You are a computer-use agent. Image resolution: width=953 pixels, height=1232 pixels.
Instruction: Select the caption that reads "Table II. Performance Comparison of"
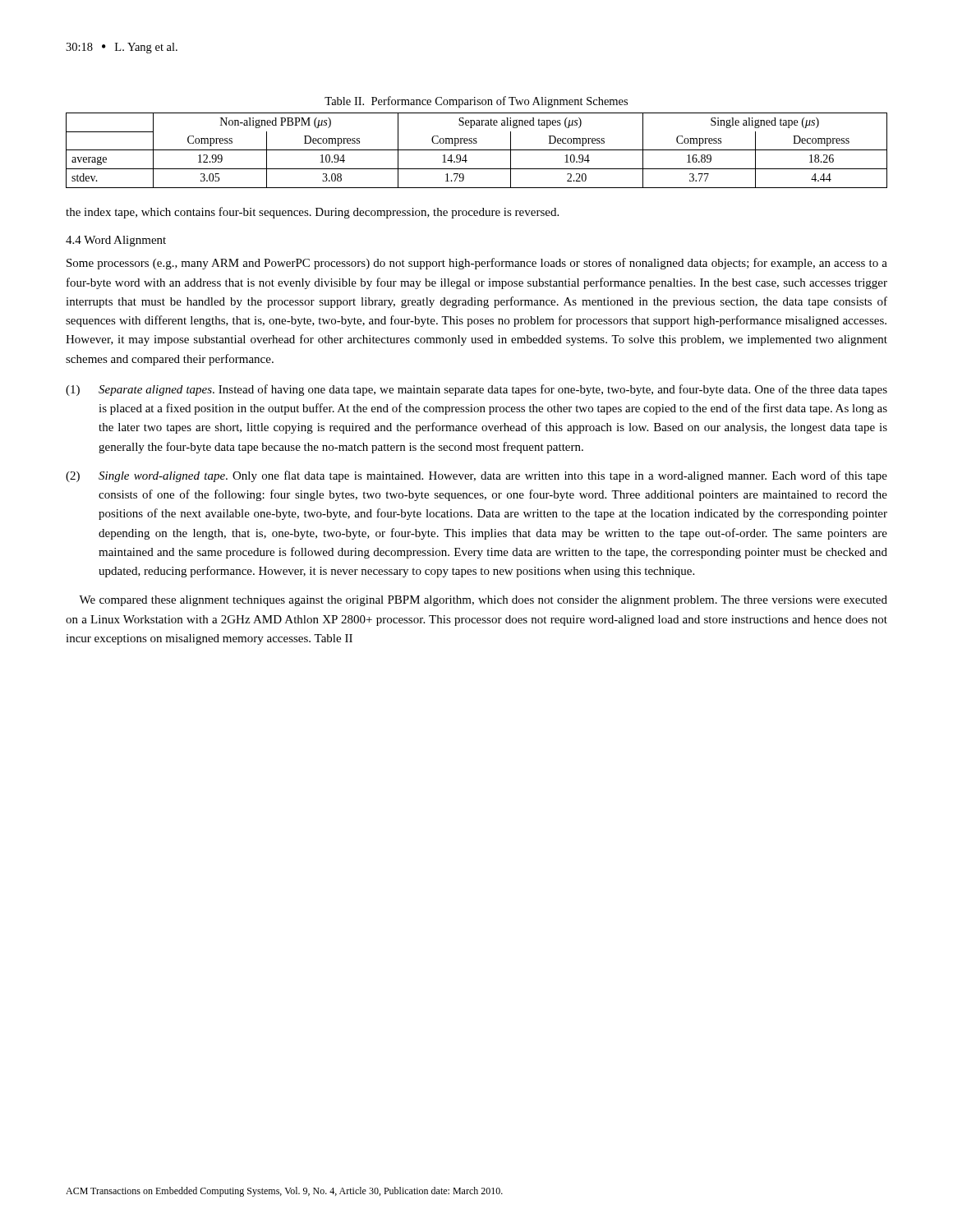[476, 101]
